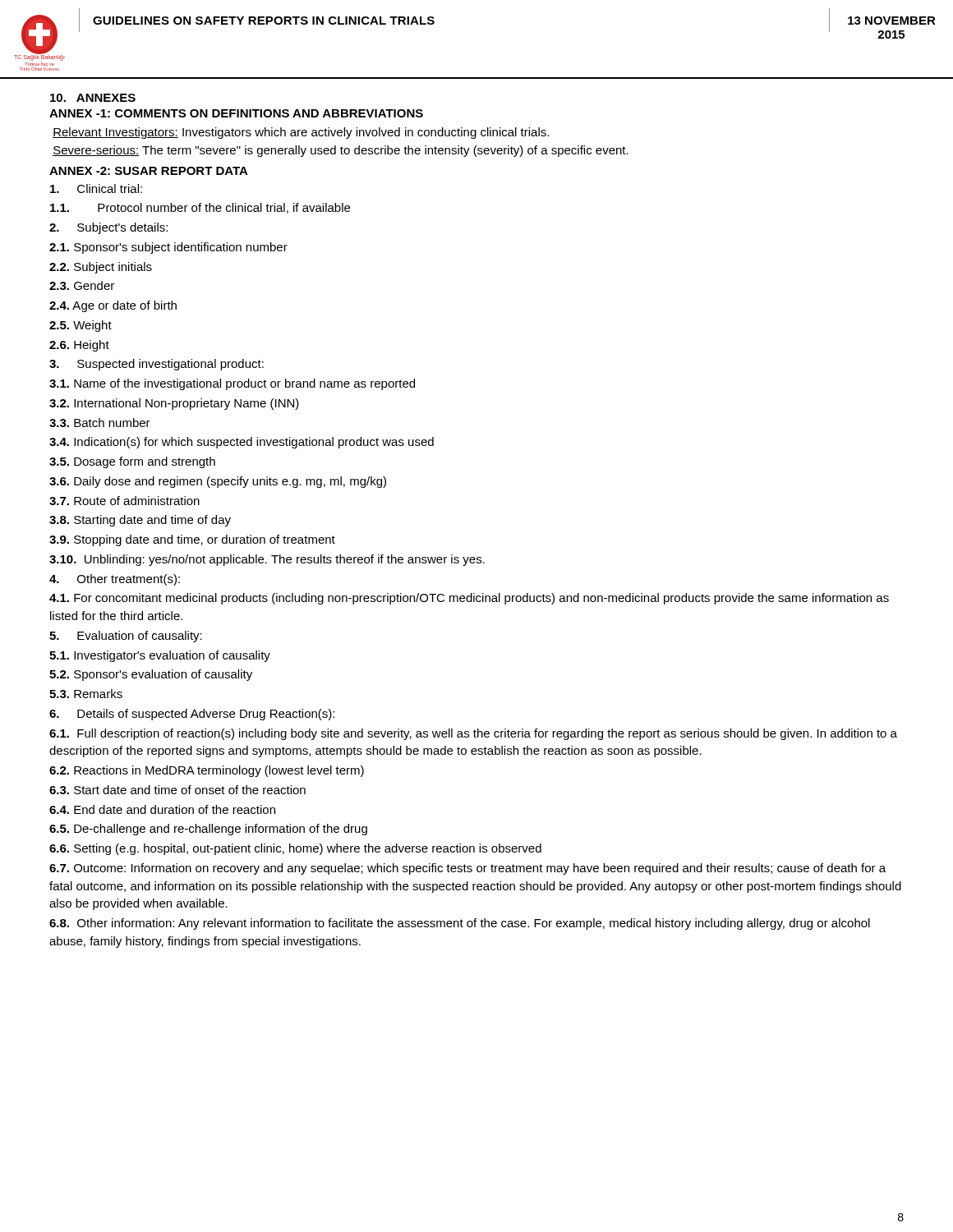Where does it say "5.1. Investigator's evaluation of causality"?

point(160,655)
